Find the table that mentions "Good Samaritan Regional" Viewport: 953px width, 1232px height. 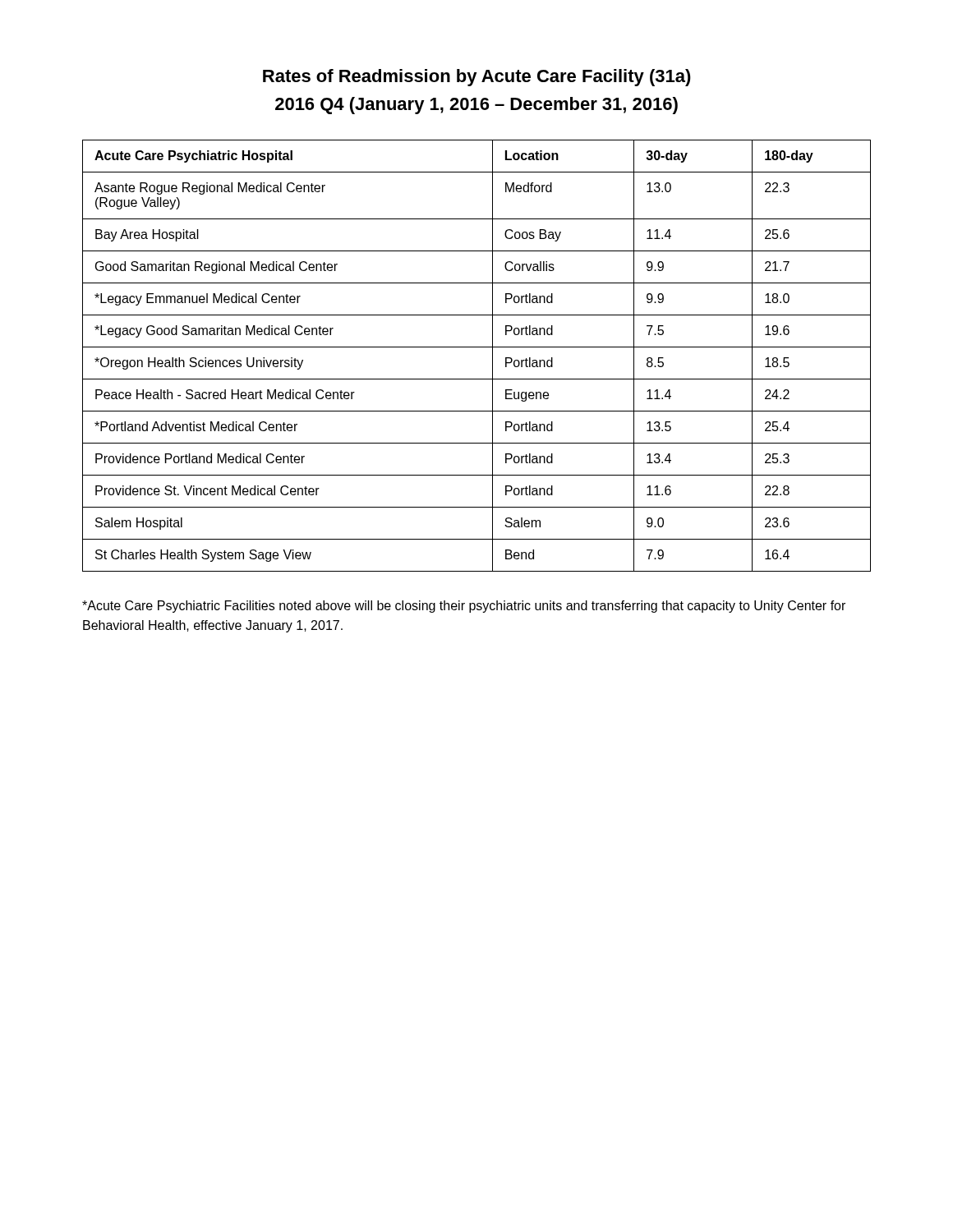pos(476,356)
